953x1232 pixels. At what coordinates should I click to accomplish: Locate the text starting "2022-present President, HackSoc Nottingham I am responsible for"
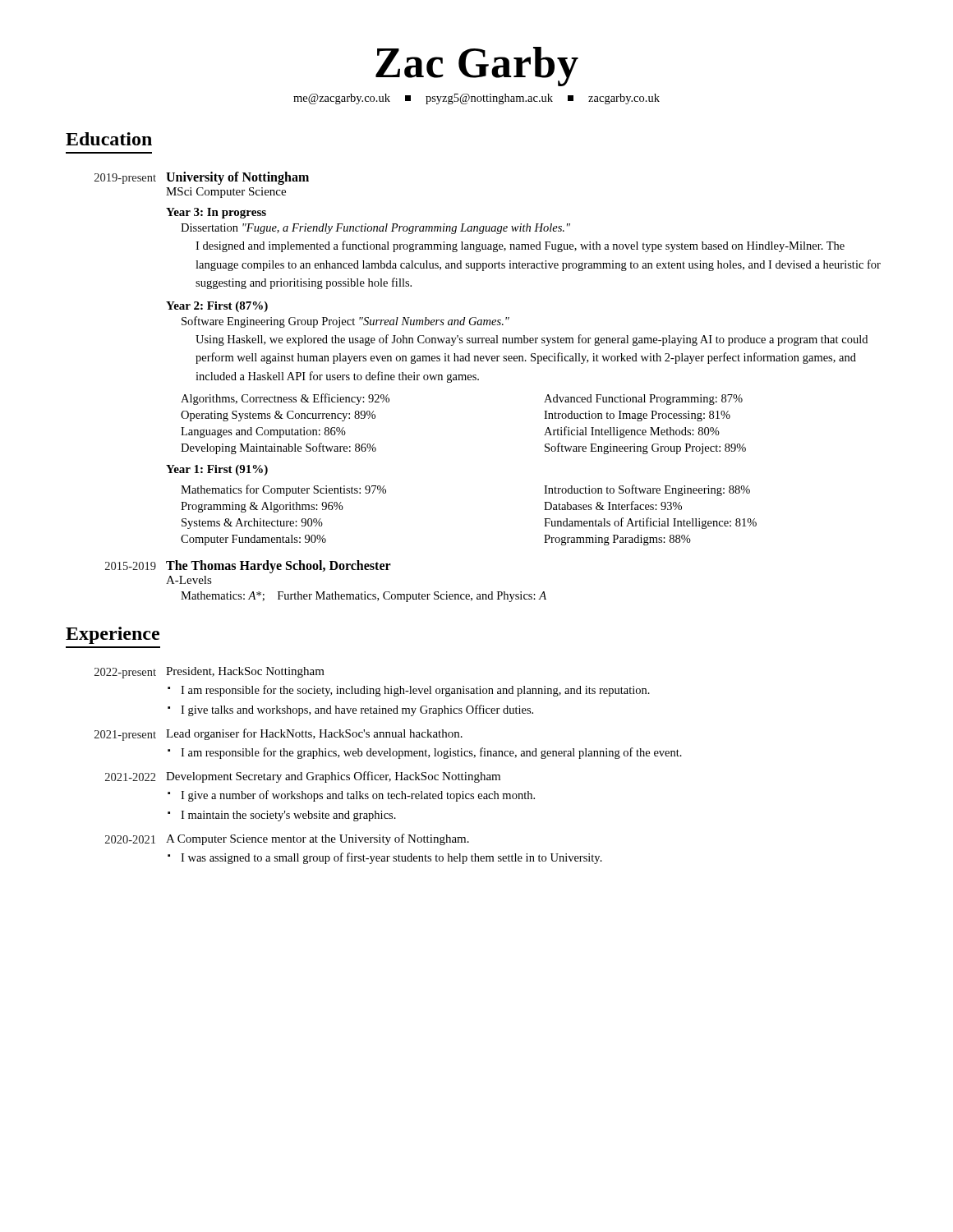476,692
